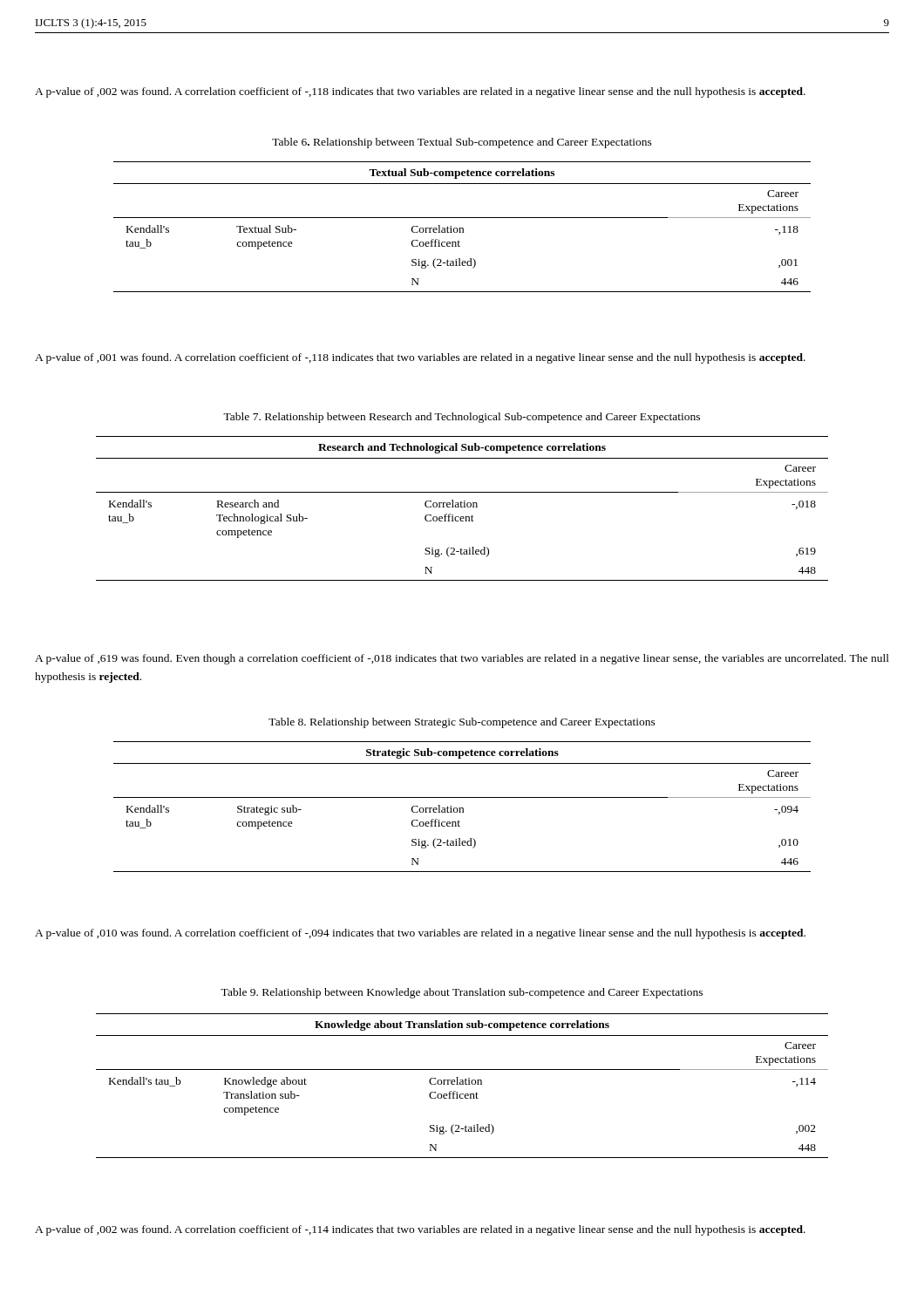Find the element starting "Table 7. Relationship between"
The width and height of the screenshot is (924, 1308).
tap(462, 417)
